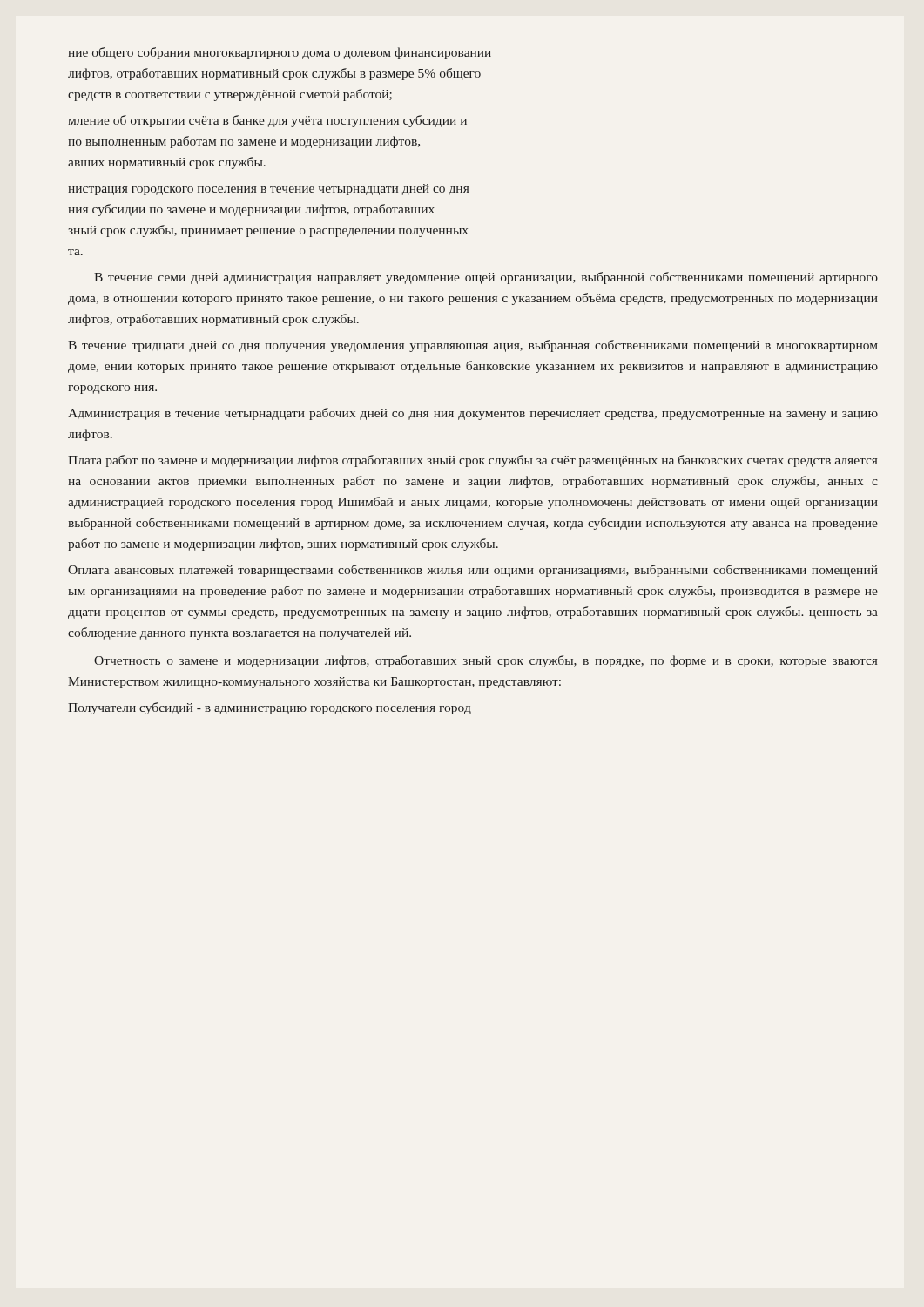Locate the text block that says "ние общего собрания многоквартирного"
Image resolution: width=924 pixels, height=1307 pixels.
click(473, 73)
